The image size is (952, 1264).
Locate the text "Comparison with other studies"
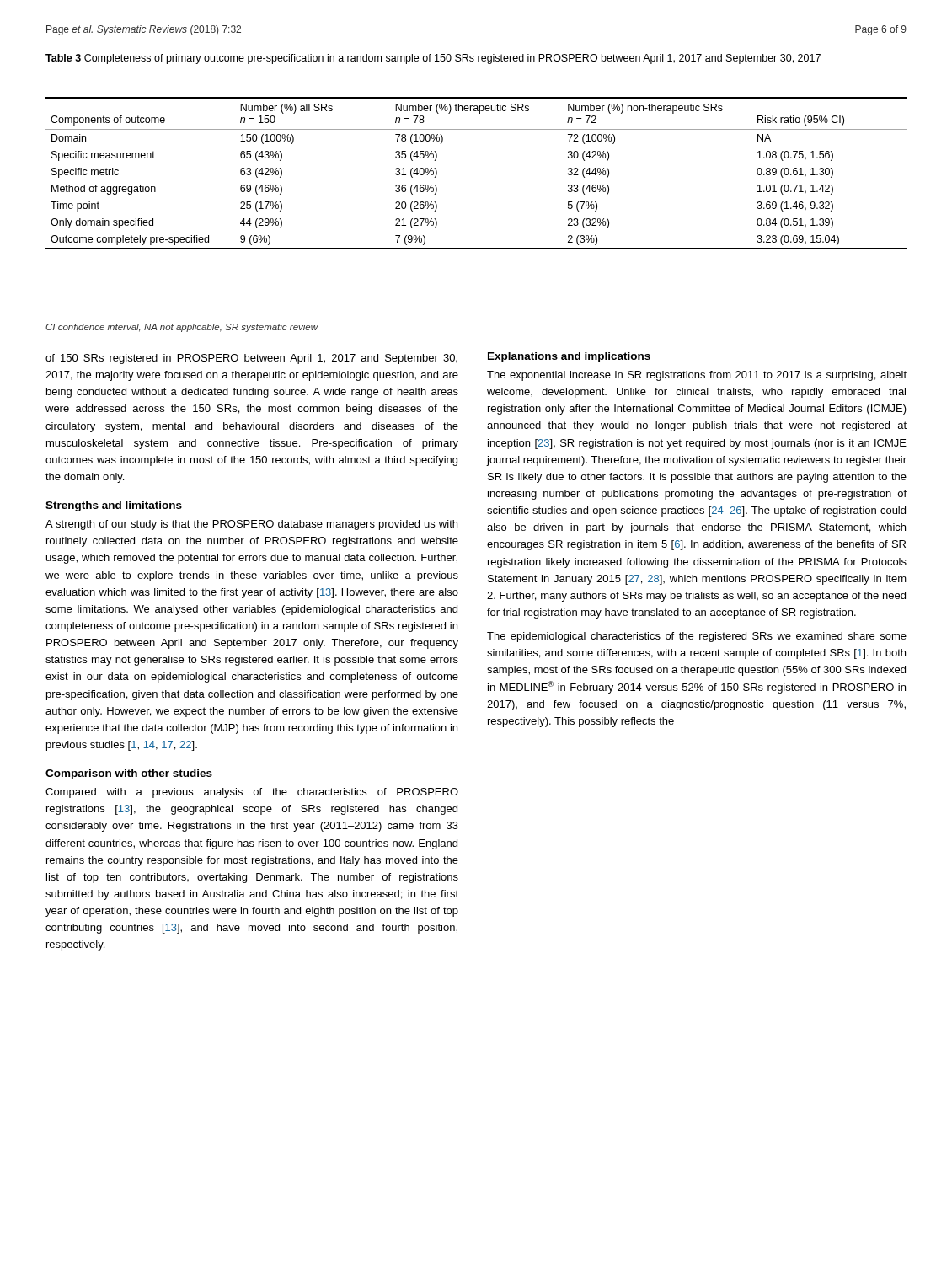[129, 773]
